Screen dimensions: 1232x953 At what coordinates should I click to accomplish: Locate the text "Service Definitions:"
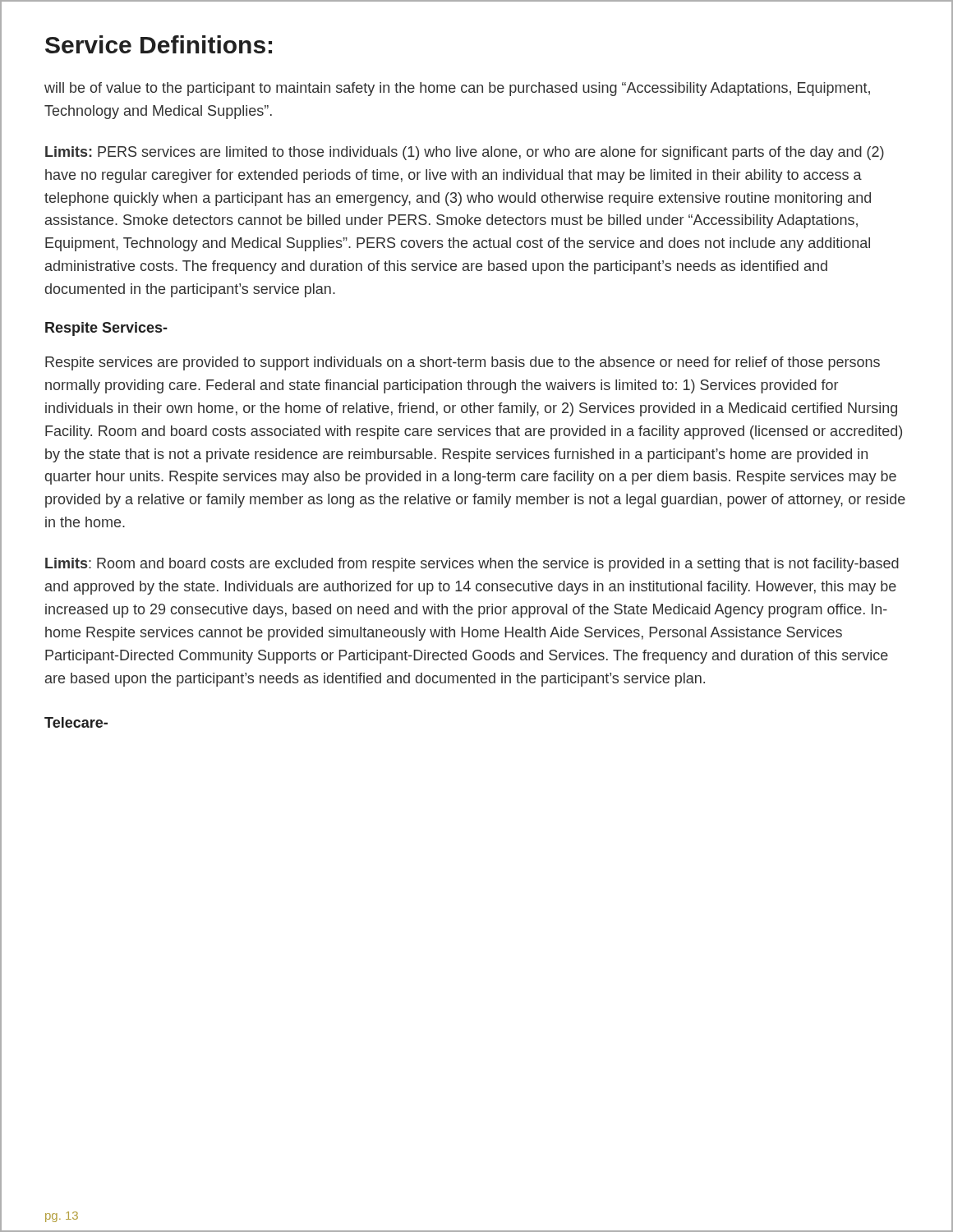(159, 45)
